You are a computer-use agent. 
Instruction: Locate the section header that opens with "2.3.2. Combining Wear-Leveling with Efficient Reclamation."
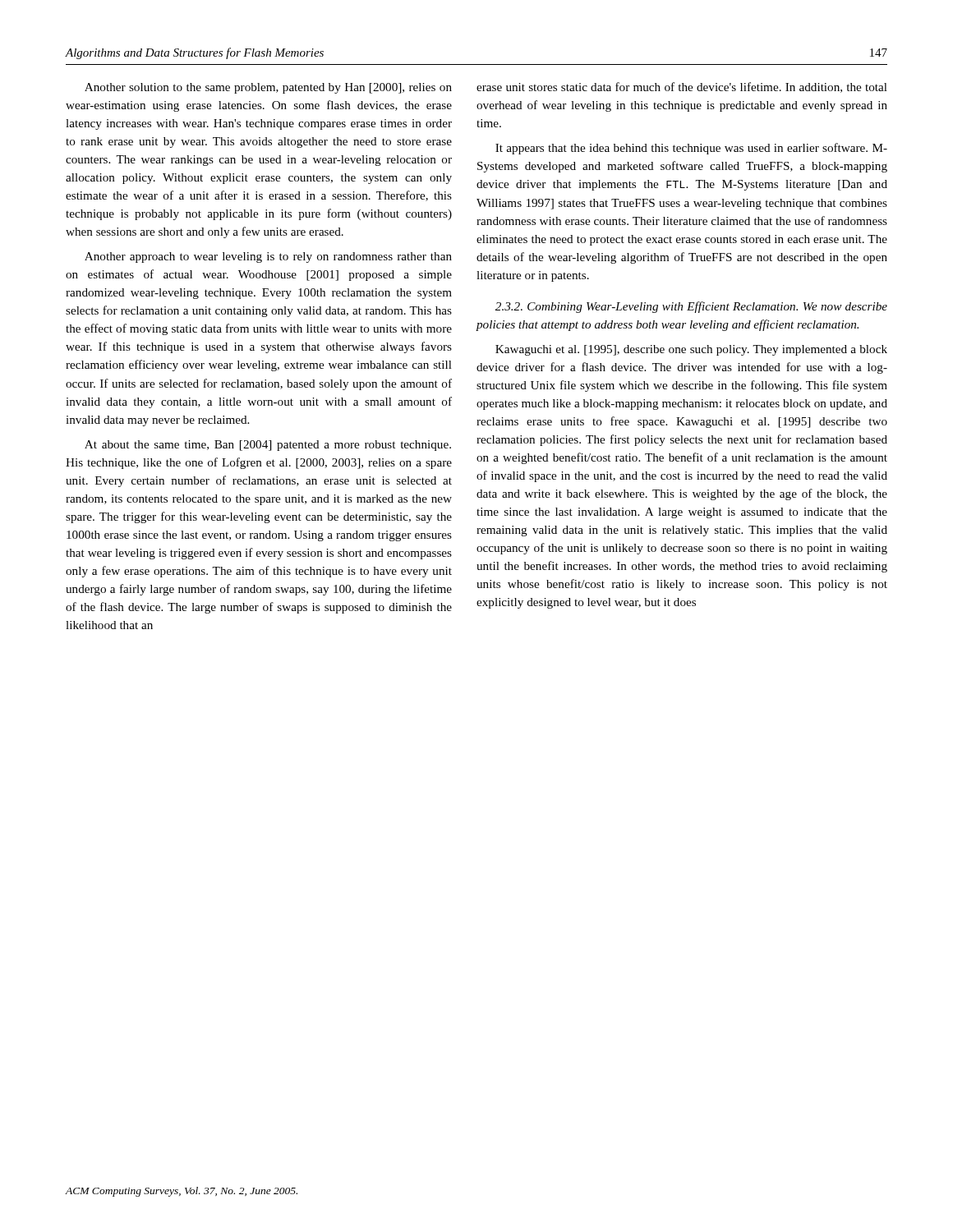pyautogui.click(x=682, y=315)
